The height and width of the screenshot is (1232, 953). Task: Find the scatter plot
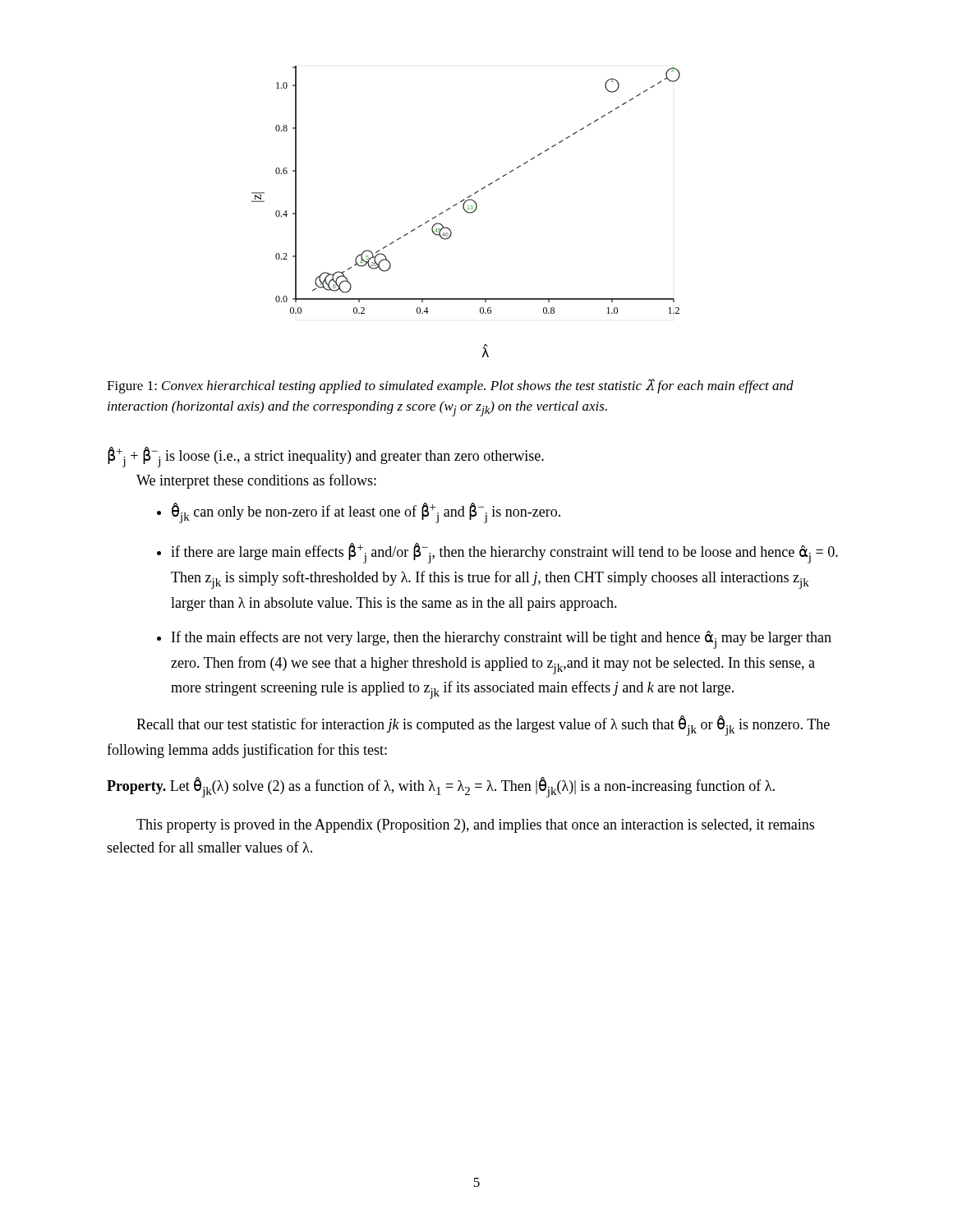476,205
